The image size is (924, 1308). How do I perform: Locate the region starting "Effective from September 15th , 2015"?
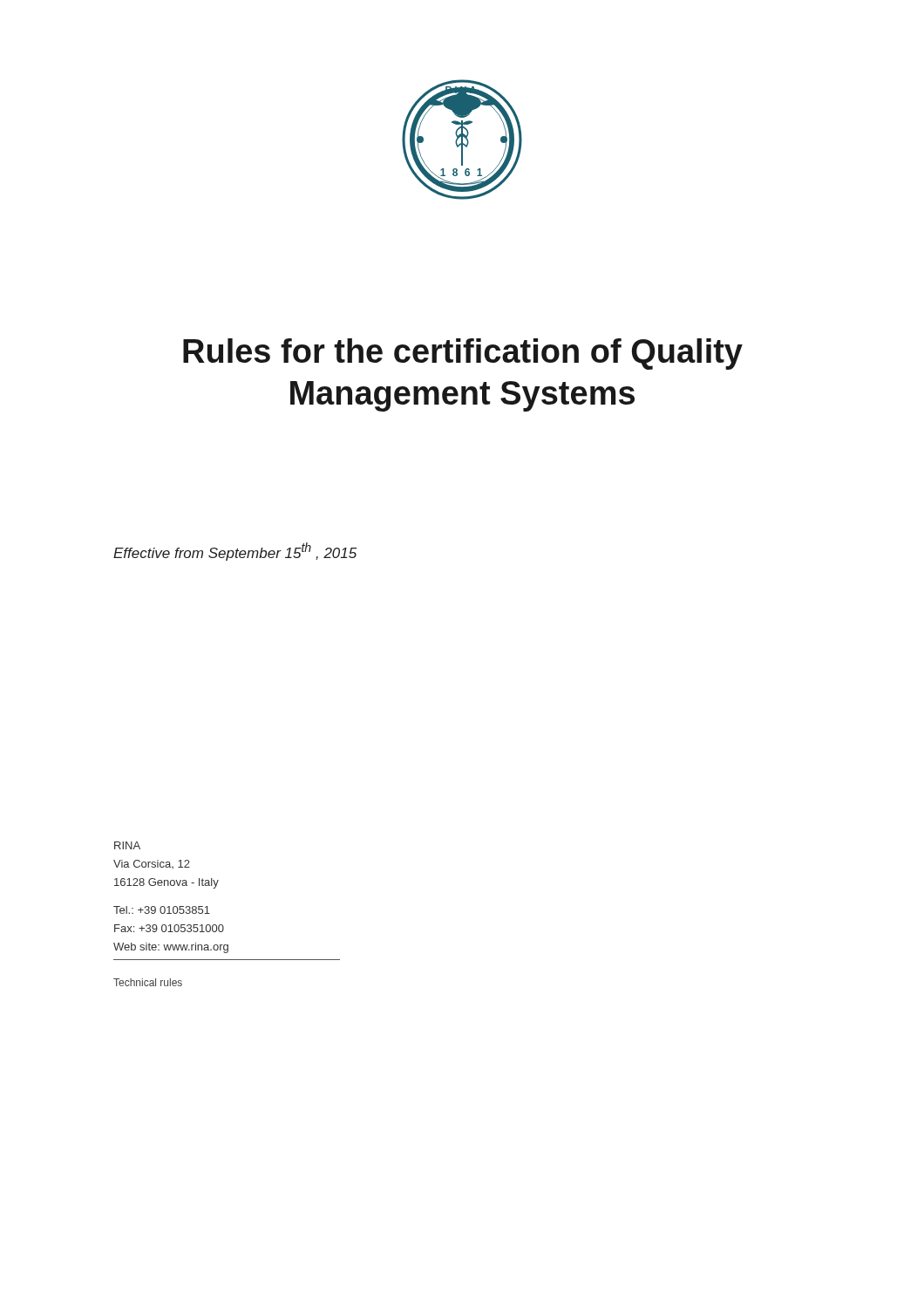pyautogui.click(x=235, y=551)
